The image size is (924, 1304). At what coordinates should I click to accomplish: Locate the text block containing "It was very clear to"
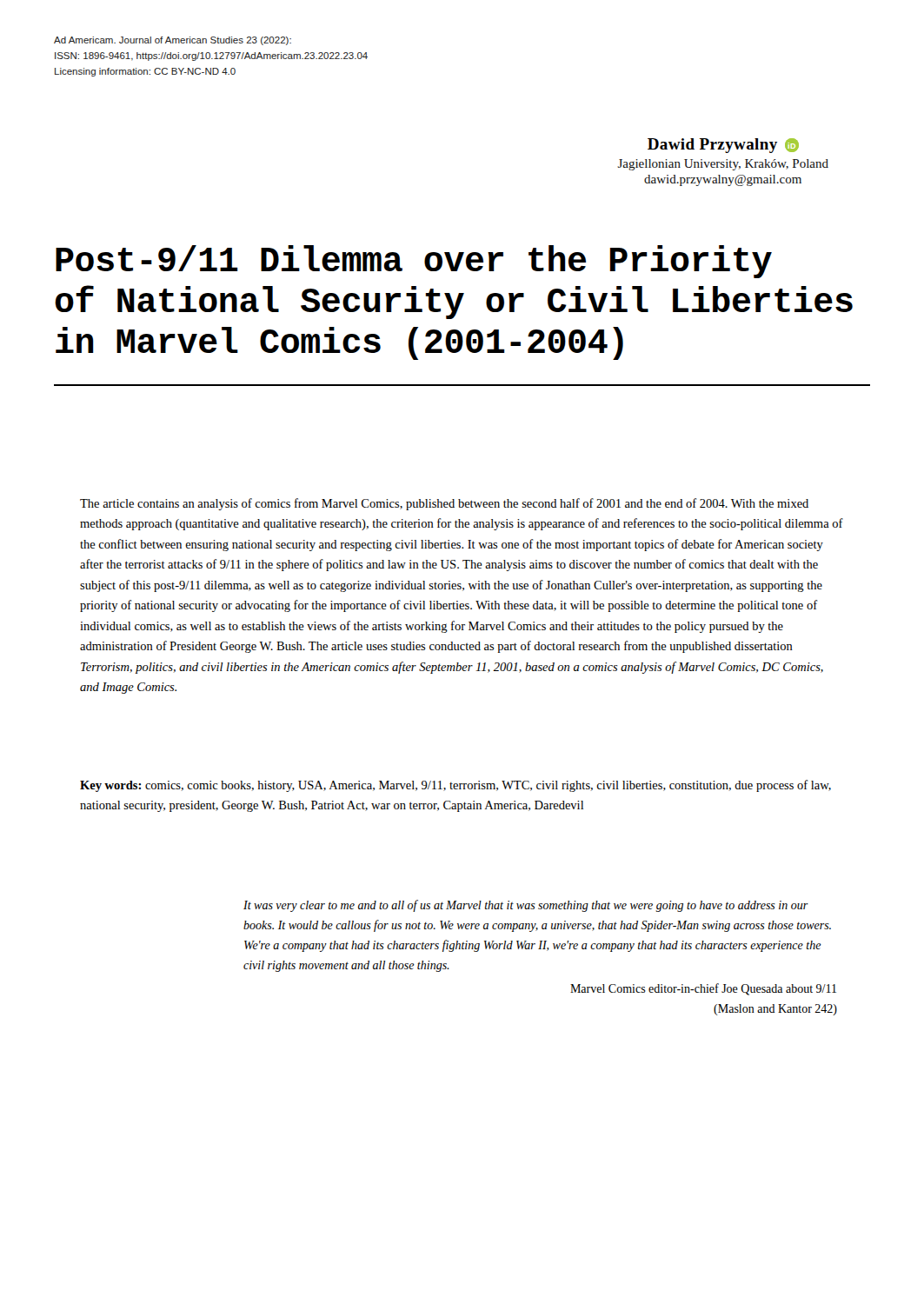(540, 959)
